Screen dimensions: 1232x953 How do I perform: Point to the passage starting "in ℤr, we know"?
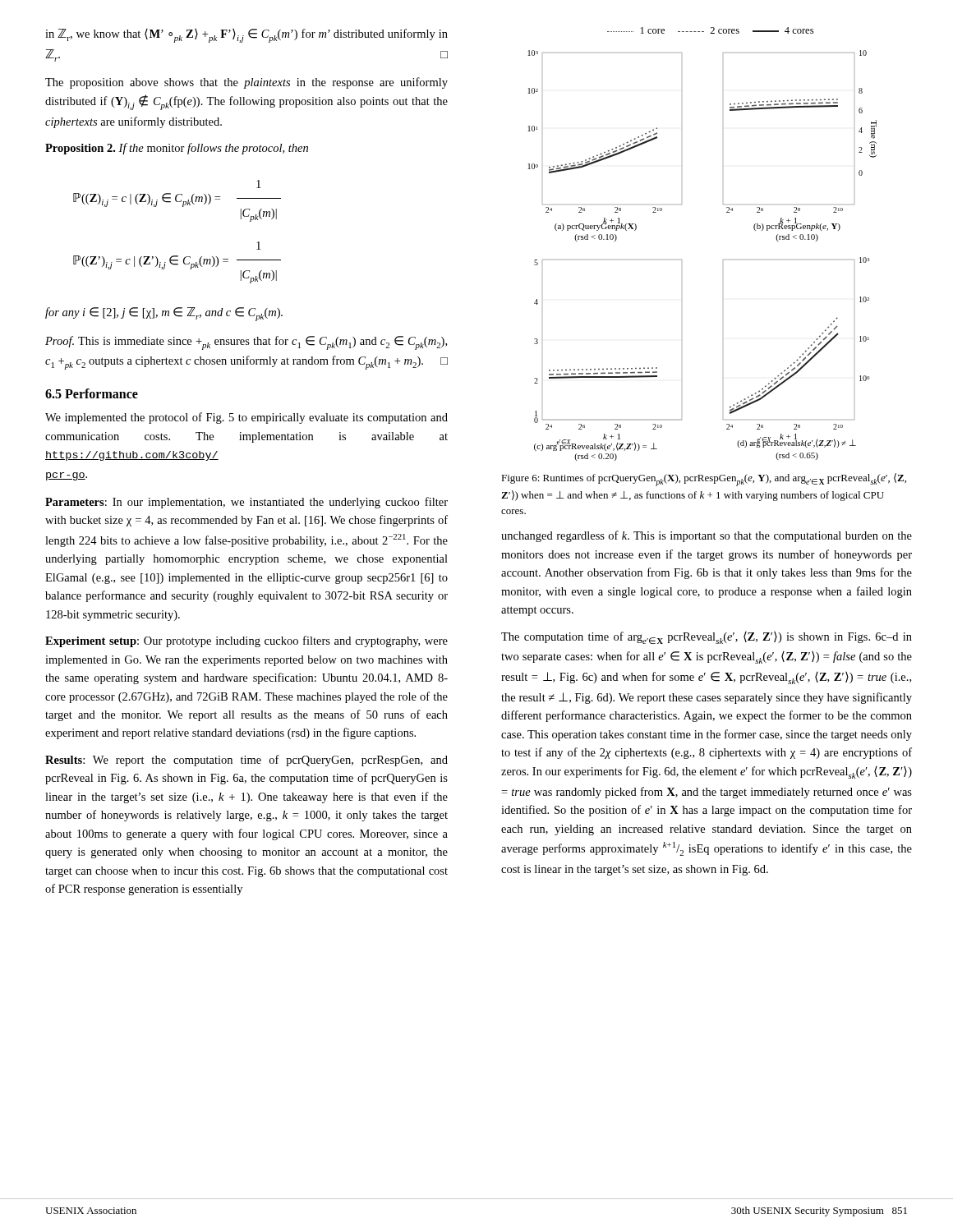click(246, 45)
